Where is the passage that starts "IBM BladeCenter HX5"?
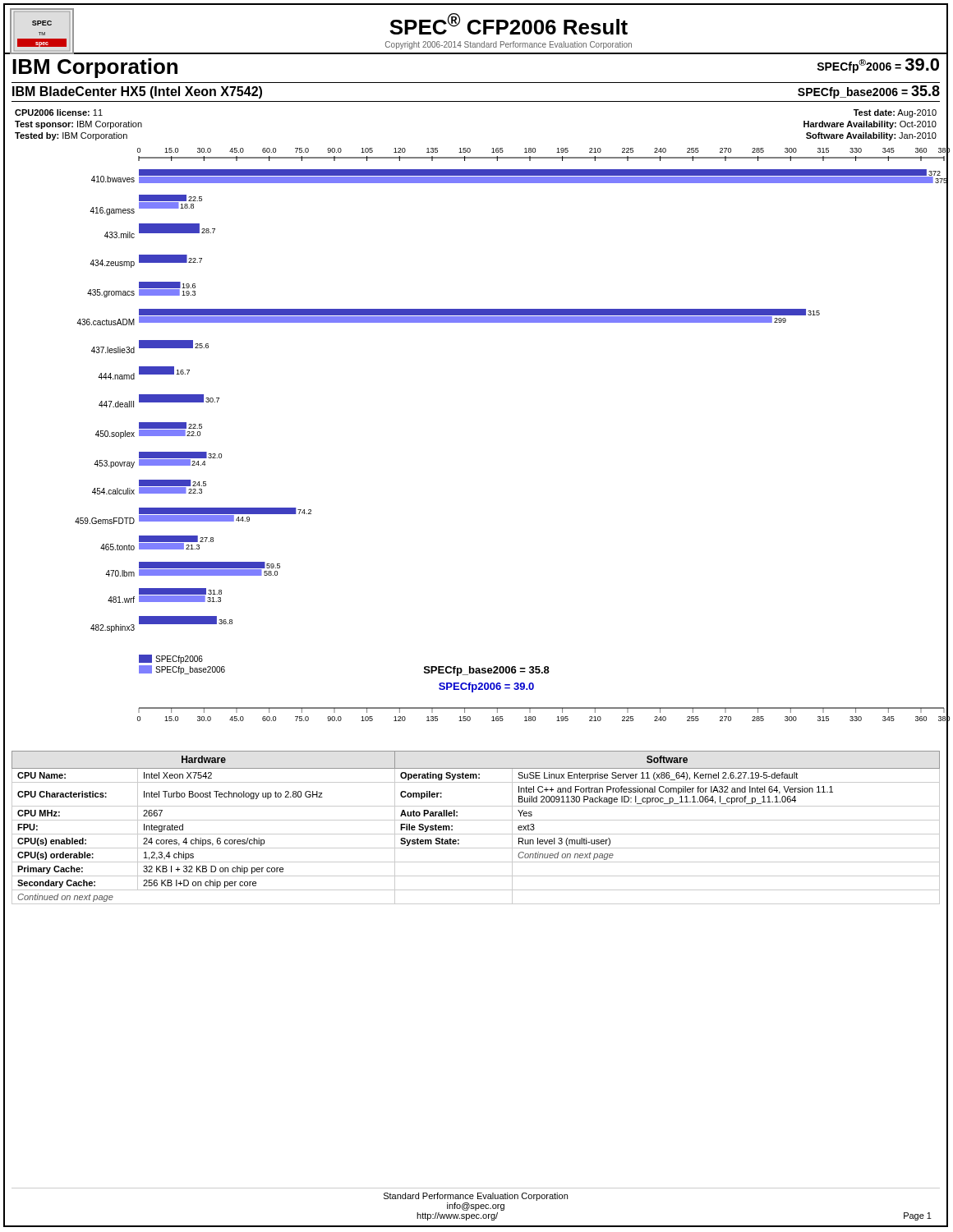The width and height of the screenshot is (953, 1232). pos(137,92)
